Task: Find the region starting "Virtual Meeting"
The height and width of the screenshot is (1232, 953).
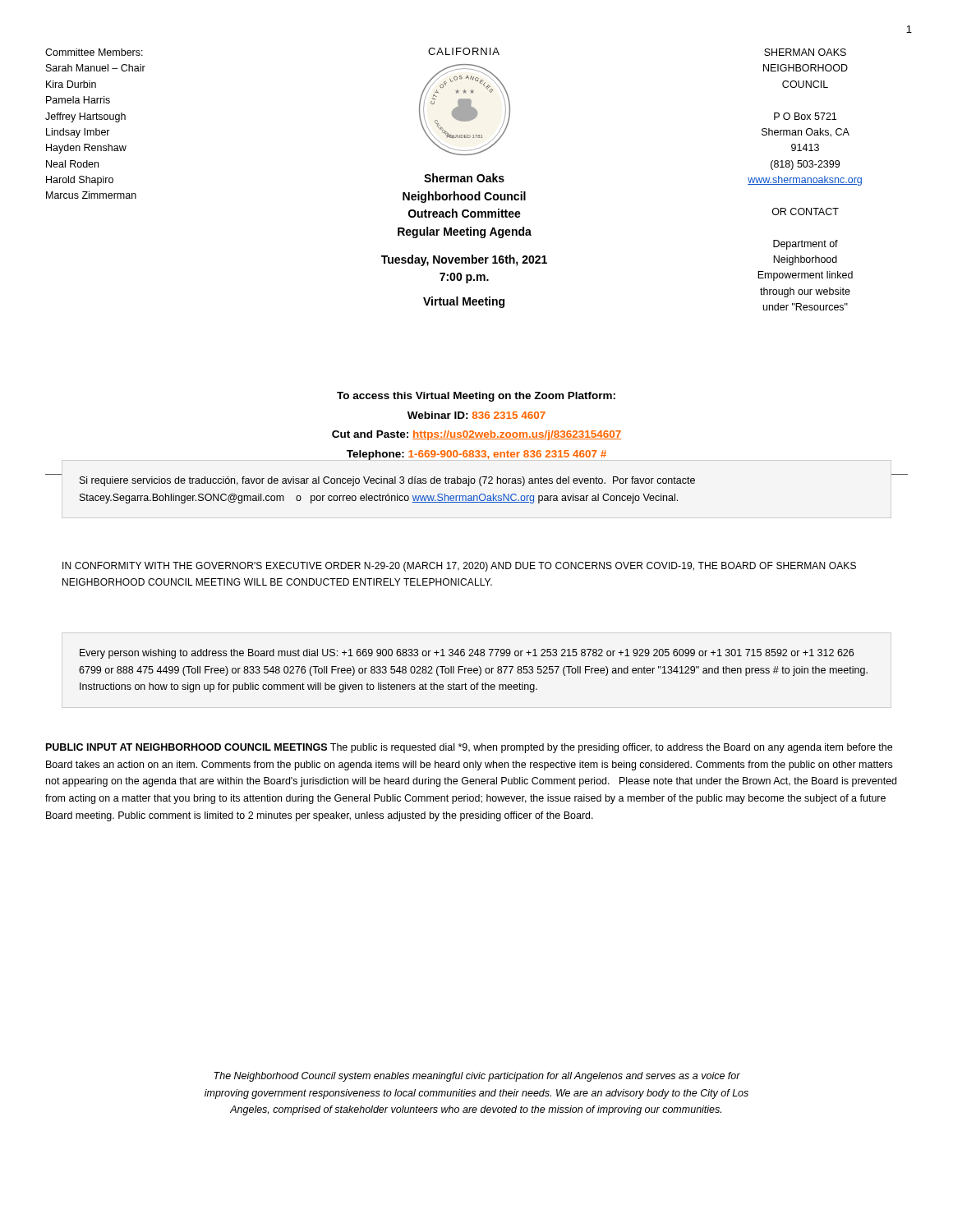Action: pyautogui.click(x=464, y=302)
